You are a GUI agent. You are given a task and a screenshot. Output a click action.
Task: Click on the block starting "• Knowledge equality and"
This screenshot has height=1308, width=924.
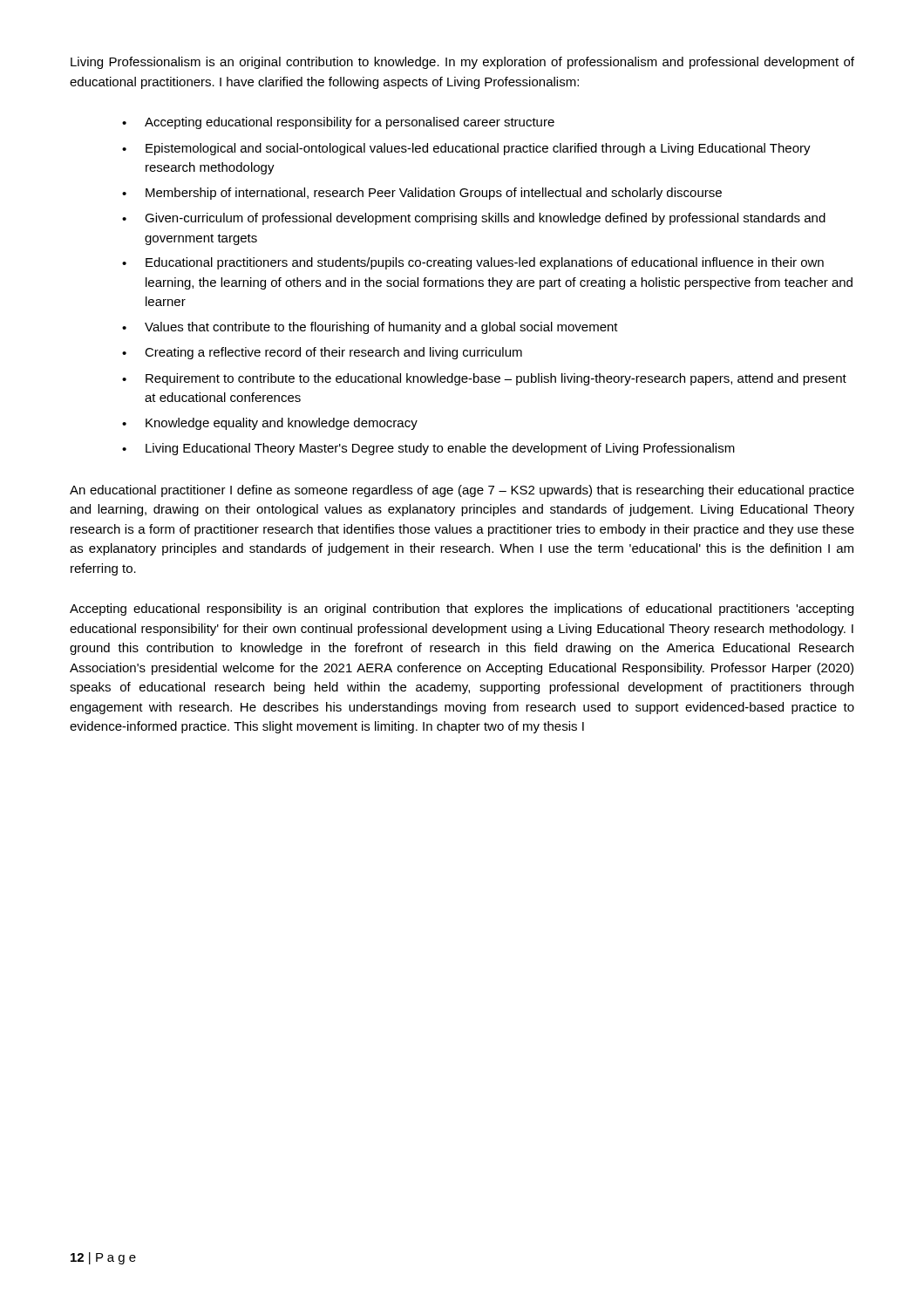[270, 424]
